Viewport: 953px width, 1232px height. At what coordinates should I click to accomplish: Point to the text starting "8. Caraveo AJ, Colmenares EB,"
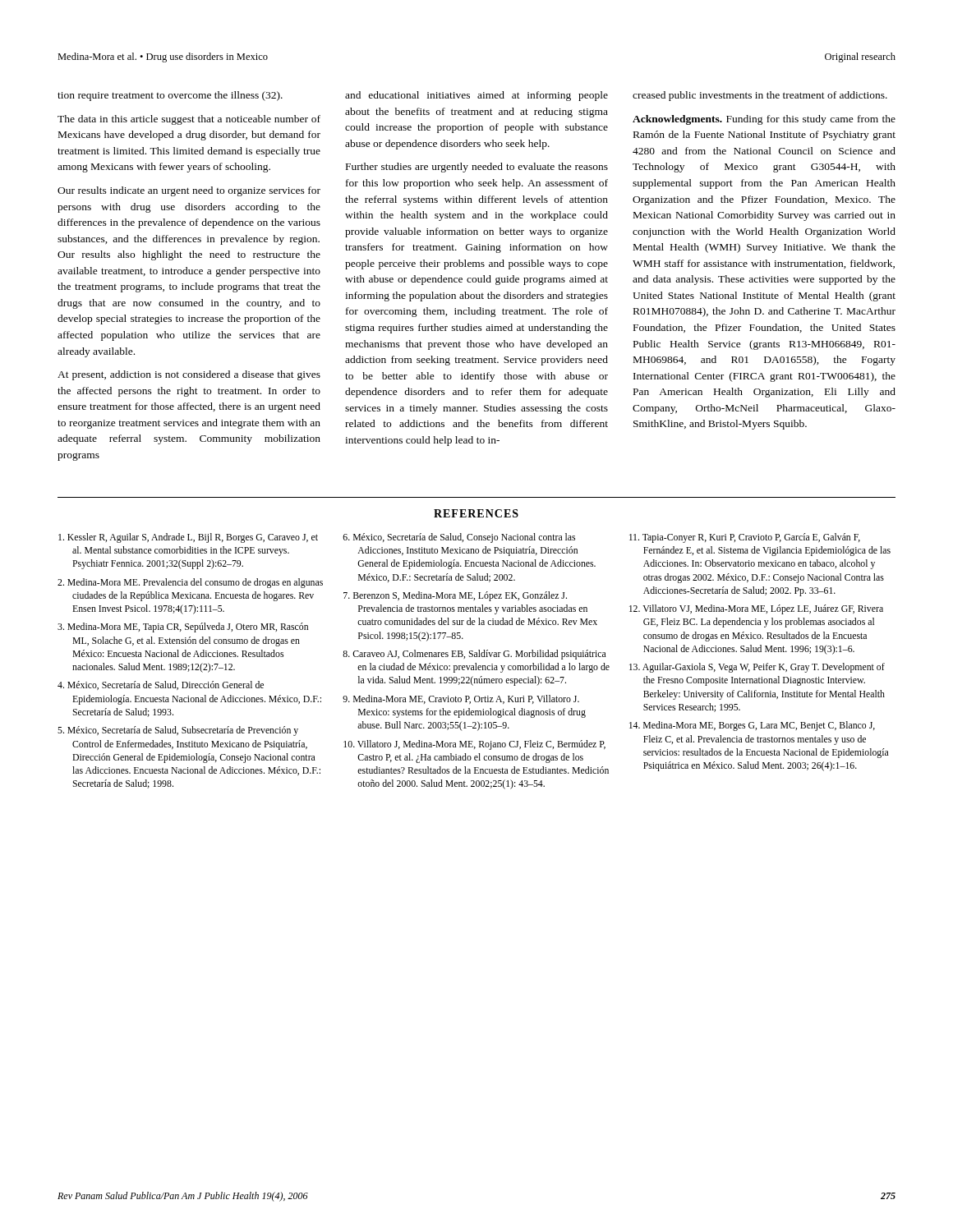(476, 667)
